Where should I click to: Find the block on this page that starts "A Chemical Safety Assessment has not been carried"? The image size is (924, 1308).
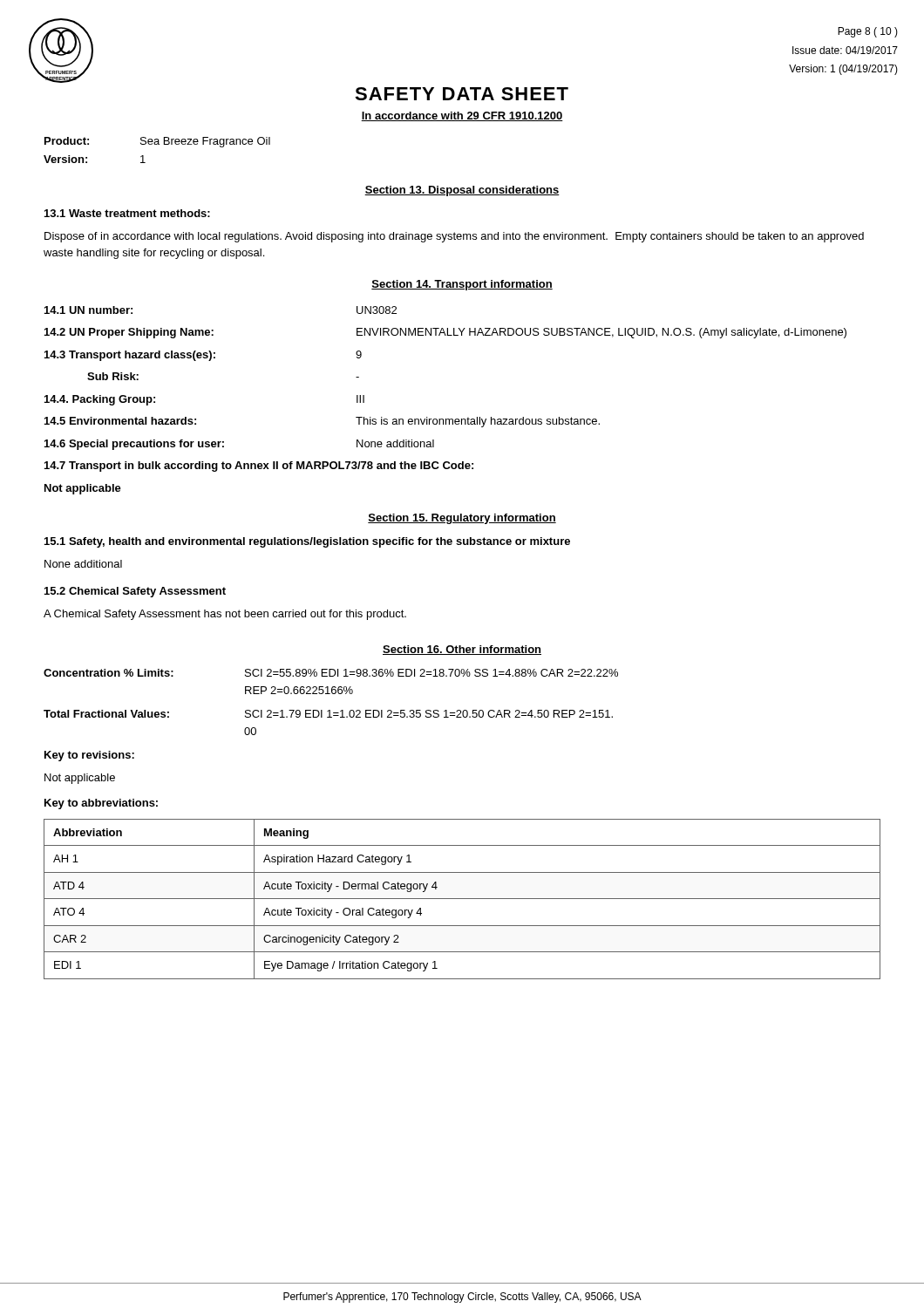tap(225, 613)
